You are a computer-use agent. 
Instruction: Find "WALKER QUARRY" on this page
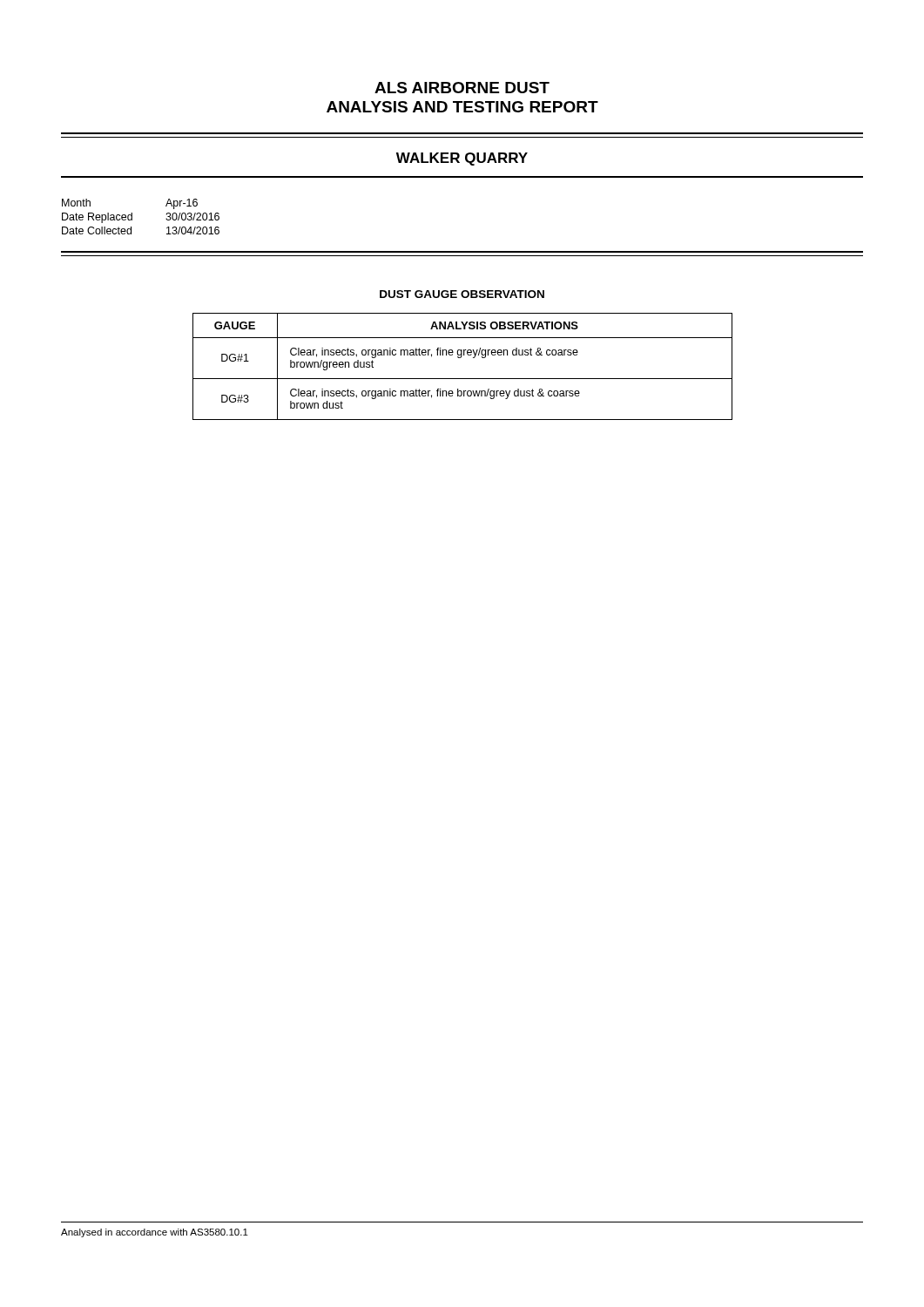pyautogui.click(x=462, y=158)
